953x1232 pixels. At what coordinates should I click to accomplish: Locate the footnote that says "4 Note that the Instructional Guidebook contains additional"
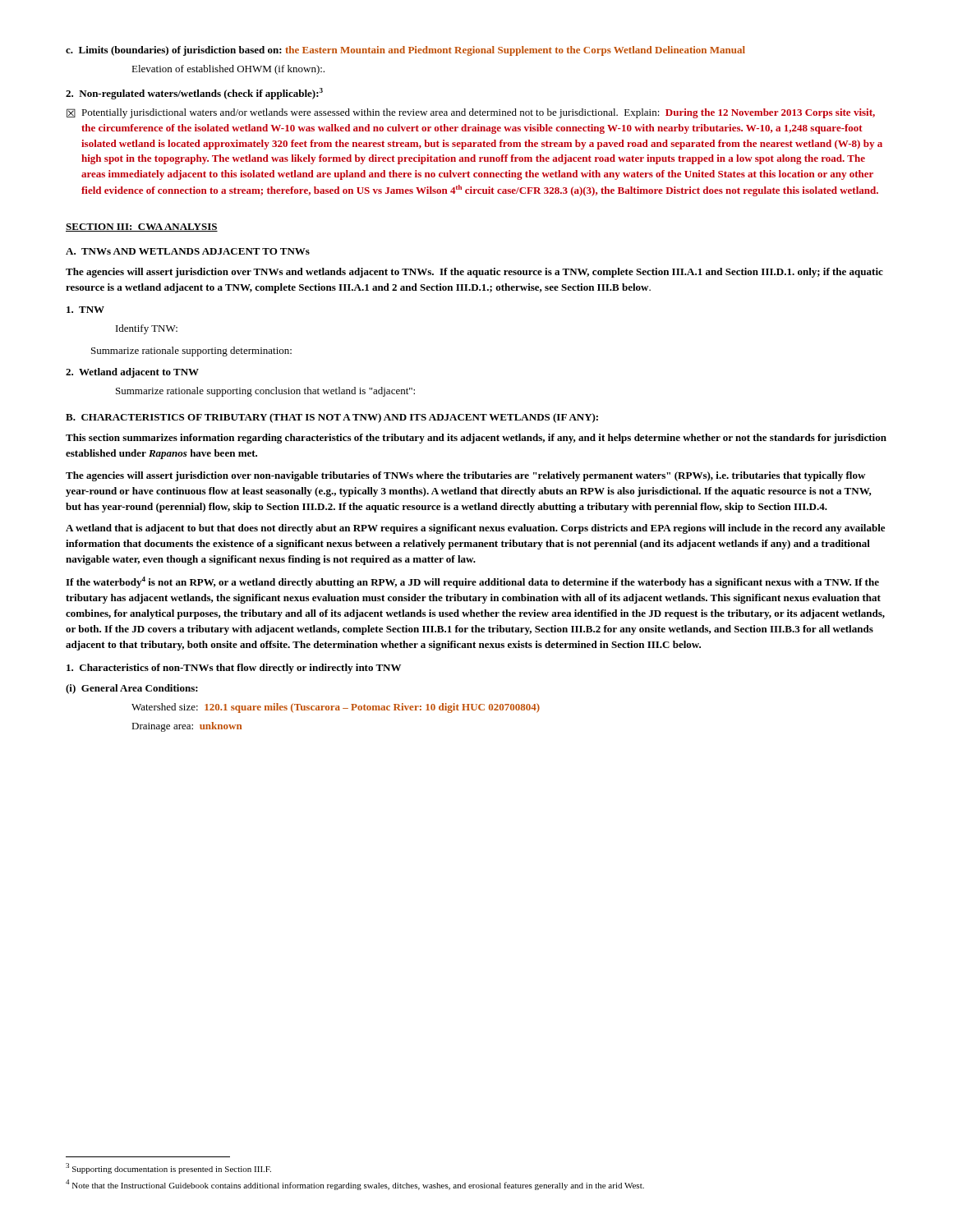(355, 1183)
